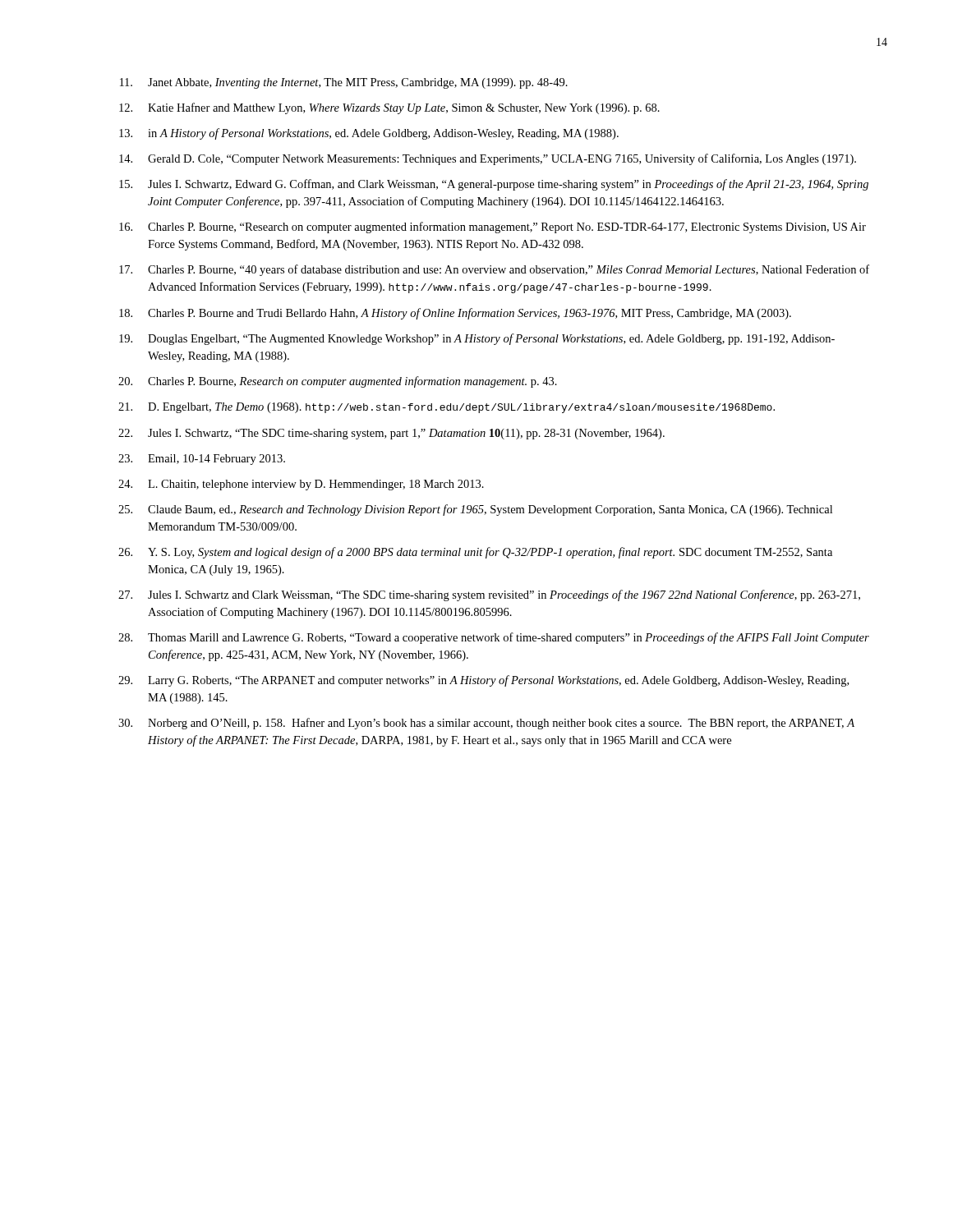Find the list item that says "18. Charles P."
The image size is (953, 1232).
481,313
